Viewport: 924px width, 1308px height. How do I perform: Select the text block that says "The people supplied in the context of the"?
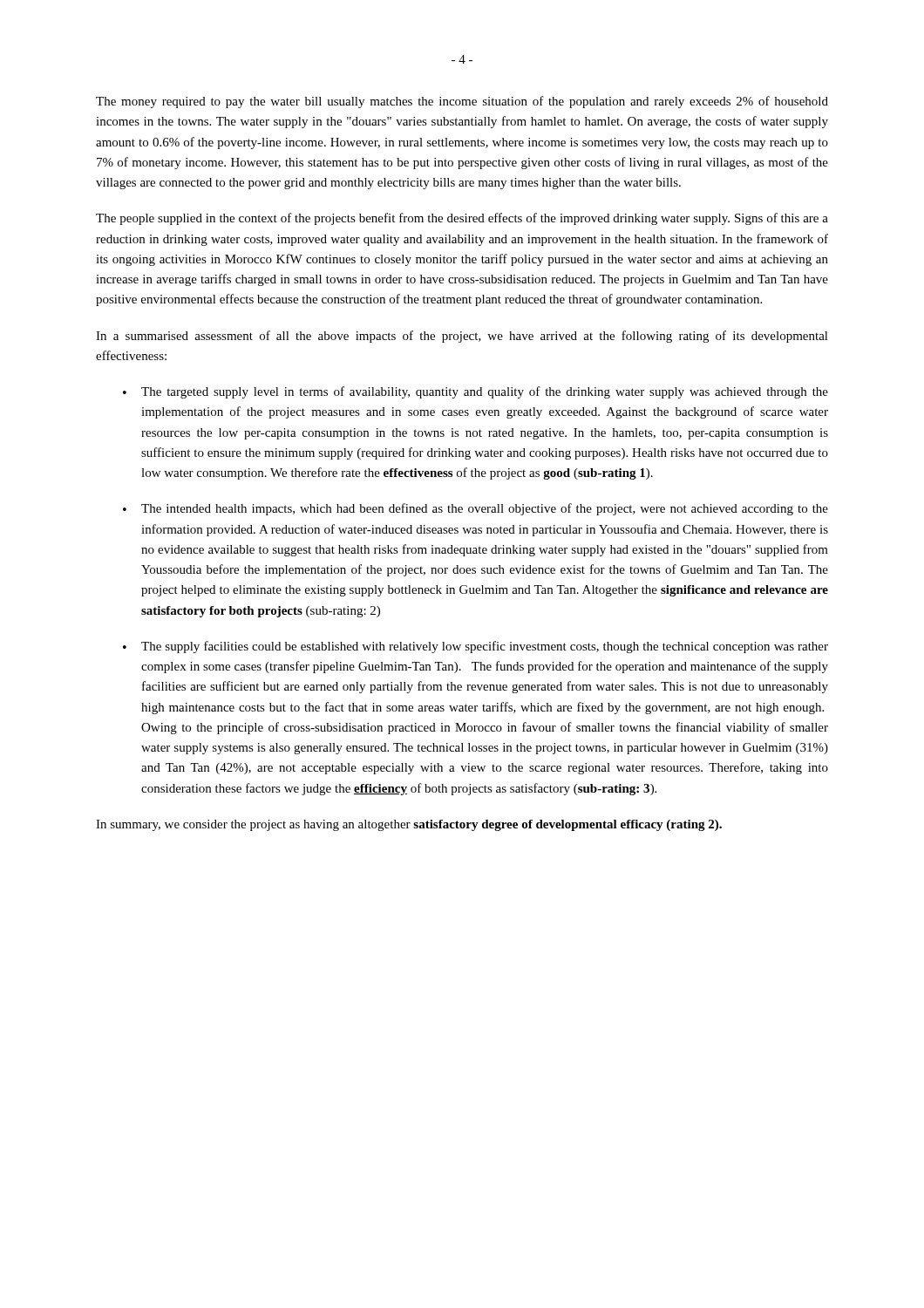[x=462, y=259]
